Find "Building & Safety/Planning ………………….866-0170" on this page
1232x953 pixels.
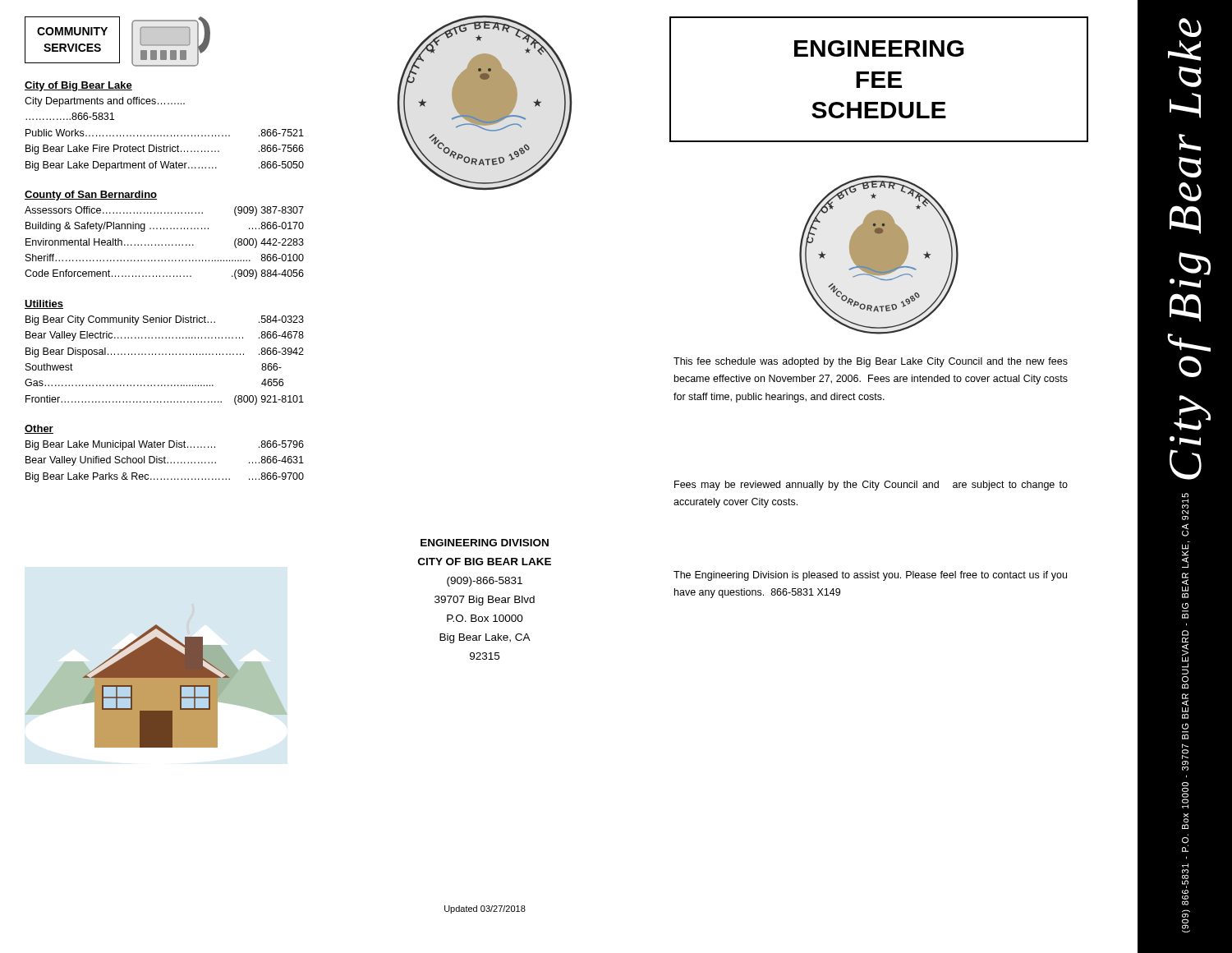[164, 227]
